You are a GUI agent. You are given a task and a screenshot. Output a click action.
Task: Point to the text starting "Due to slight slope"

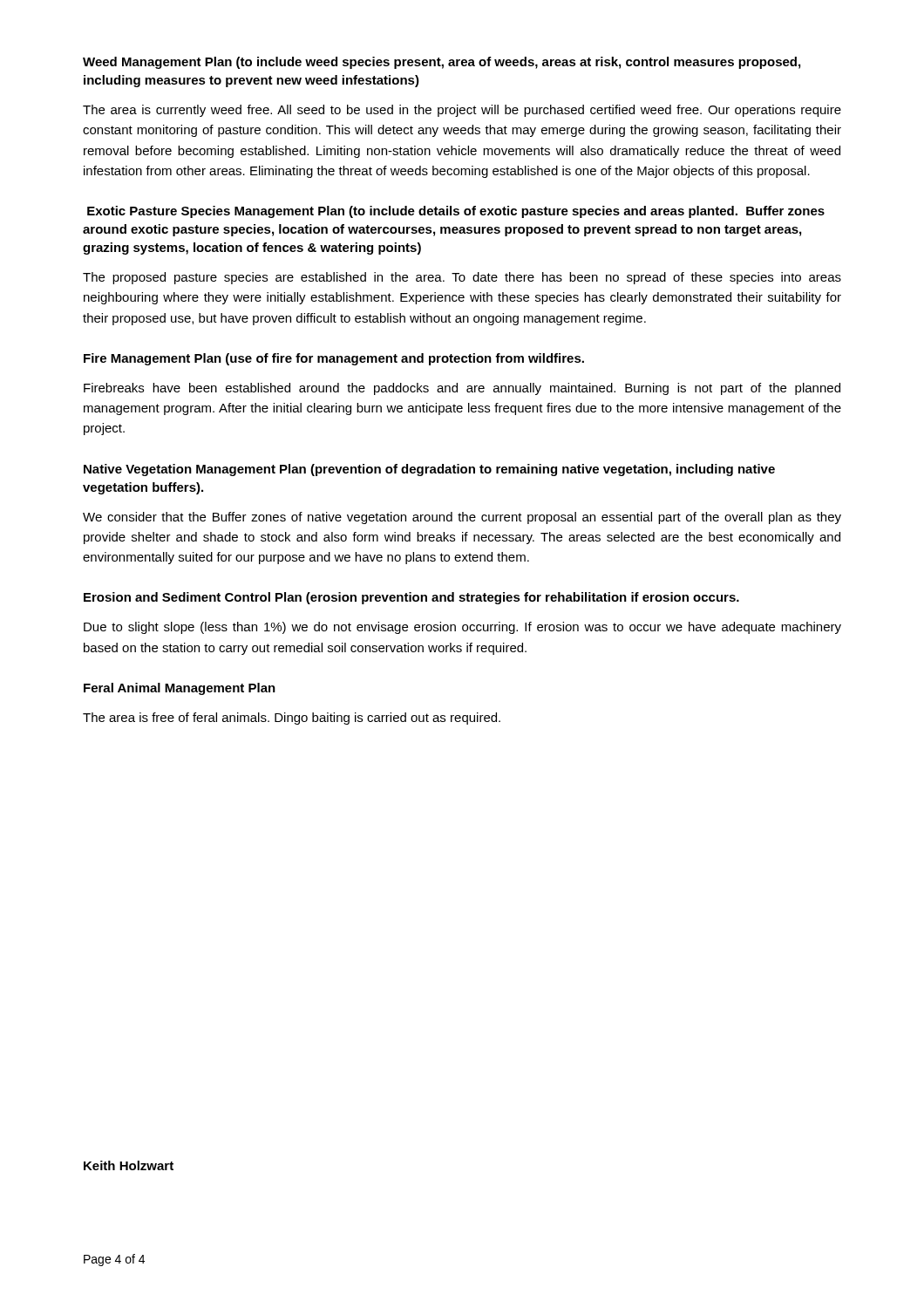[x=462, y=637]
